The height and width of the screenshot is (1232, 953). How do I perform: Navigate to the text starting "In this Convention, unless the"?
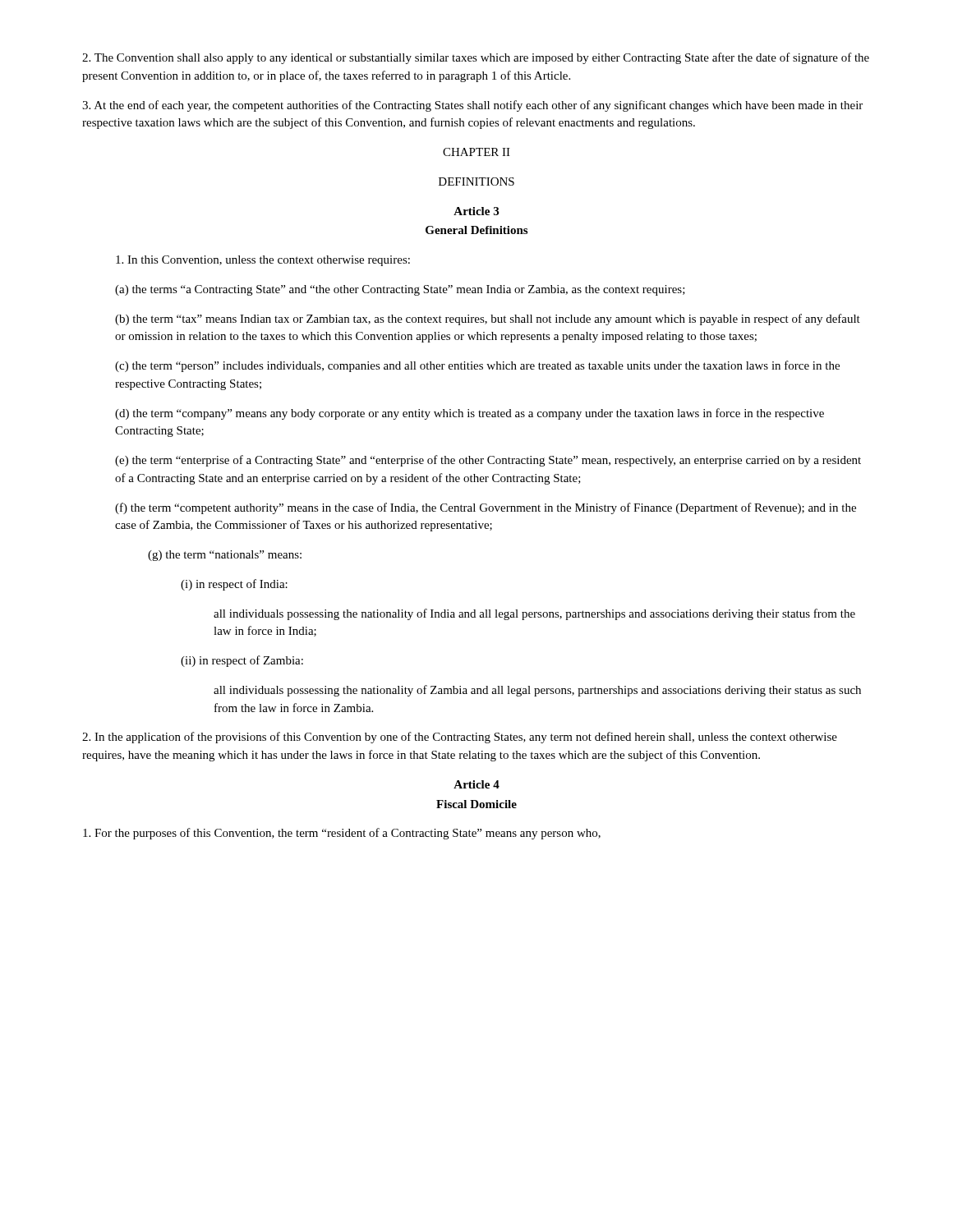[263, 261]
